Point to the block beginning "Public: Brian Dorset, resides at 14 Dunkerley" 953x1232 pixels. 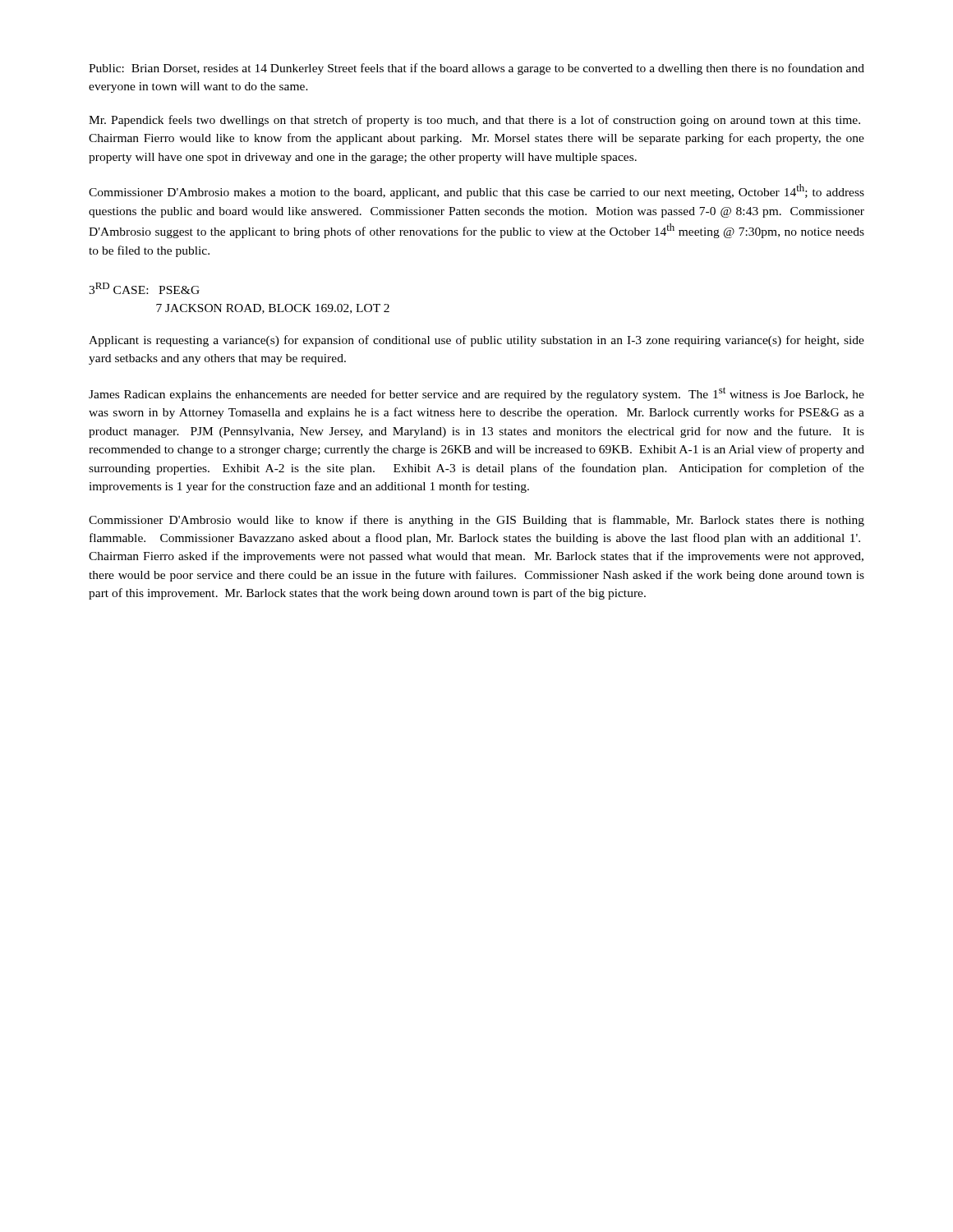(x=476, y=77)
